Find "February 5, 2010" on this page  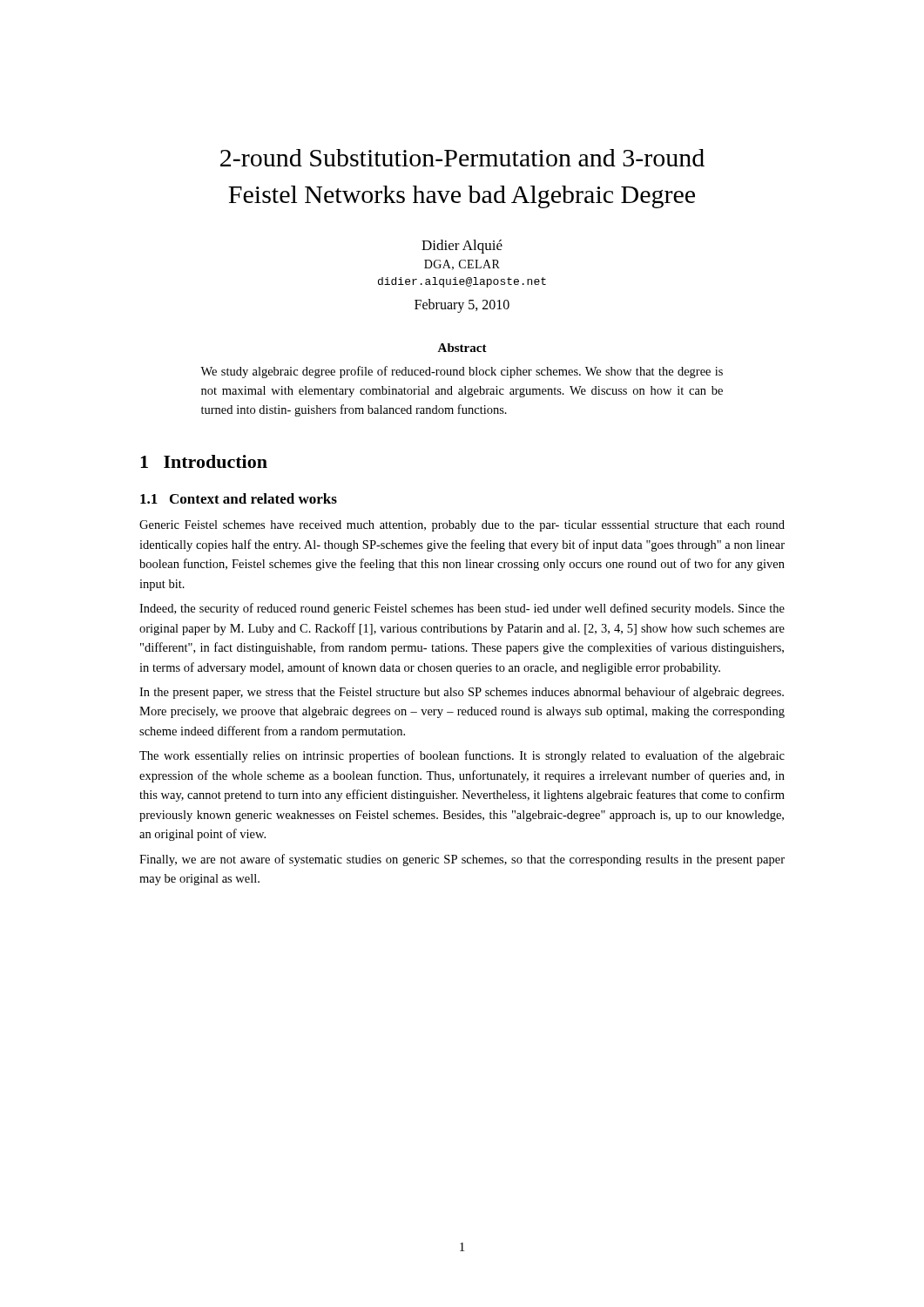[x=462, y=305]
